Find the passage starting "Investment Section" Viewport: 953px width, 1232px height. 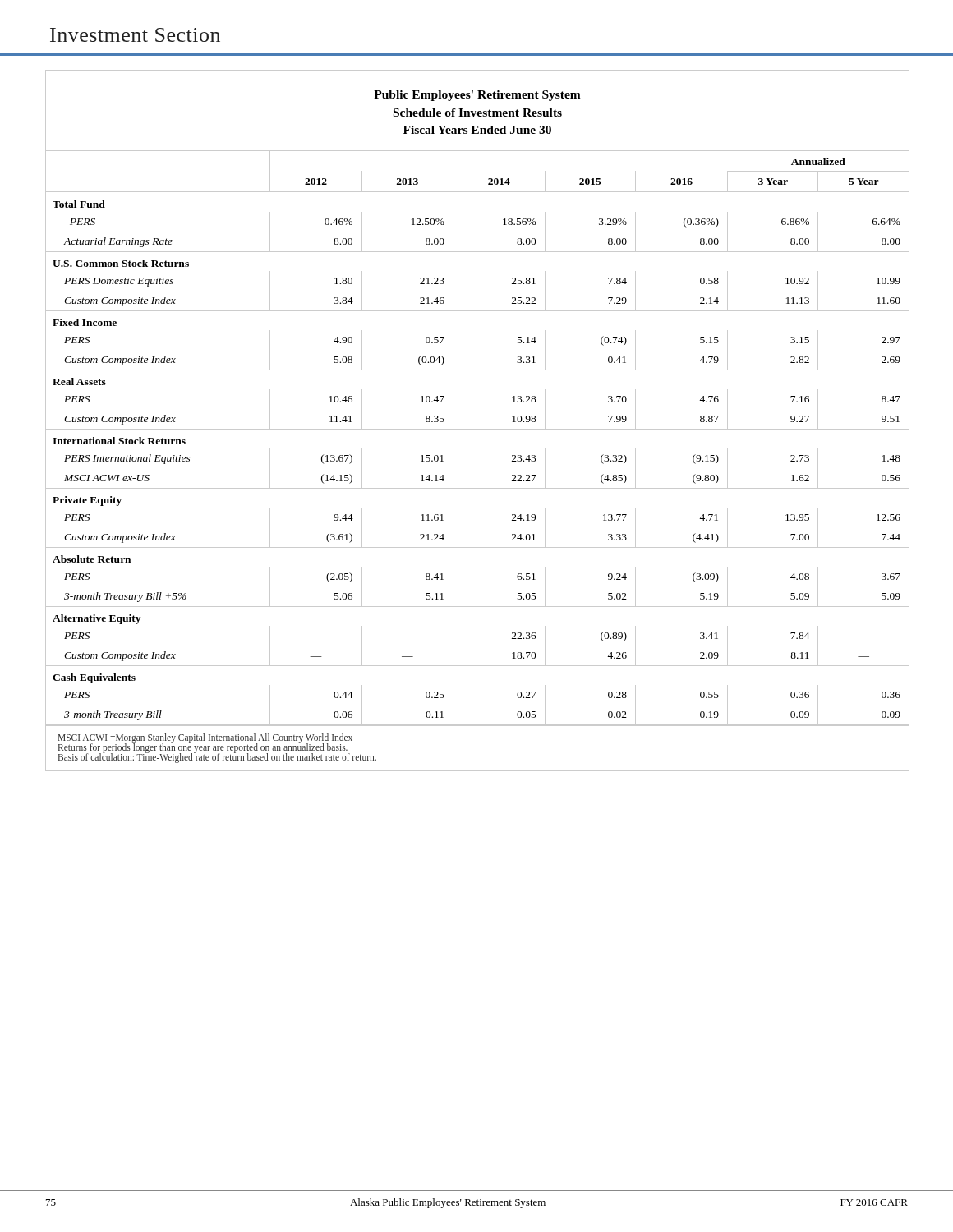tap(135, 35)
